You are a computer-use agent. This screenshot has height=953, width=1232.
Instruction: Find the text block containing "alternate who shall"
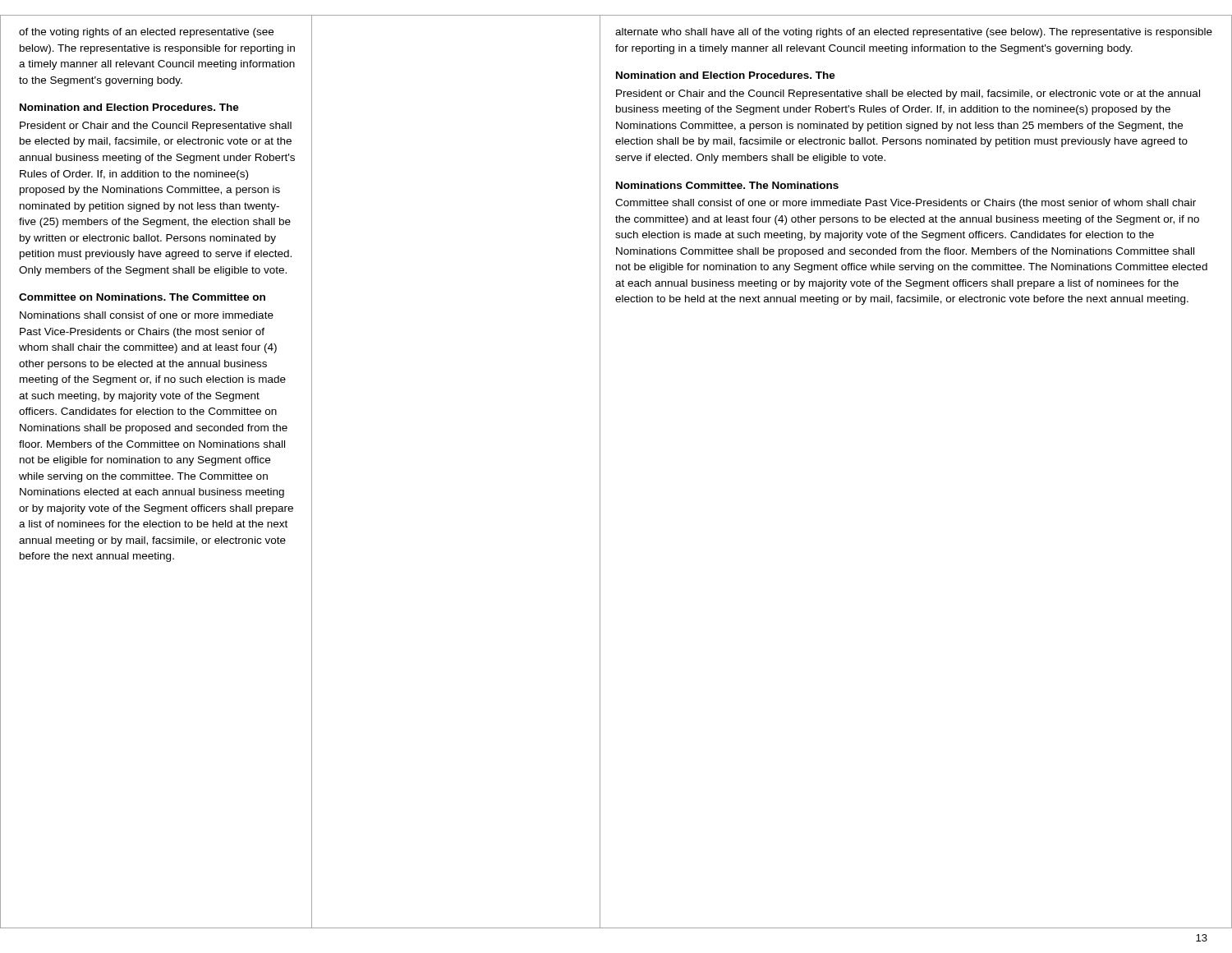[x=914, y=40]
